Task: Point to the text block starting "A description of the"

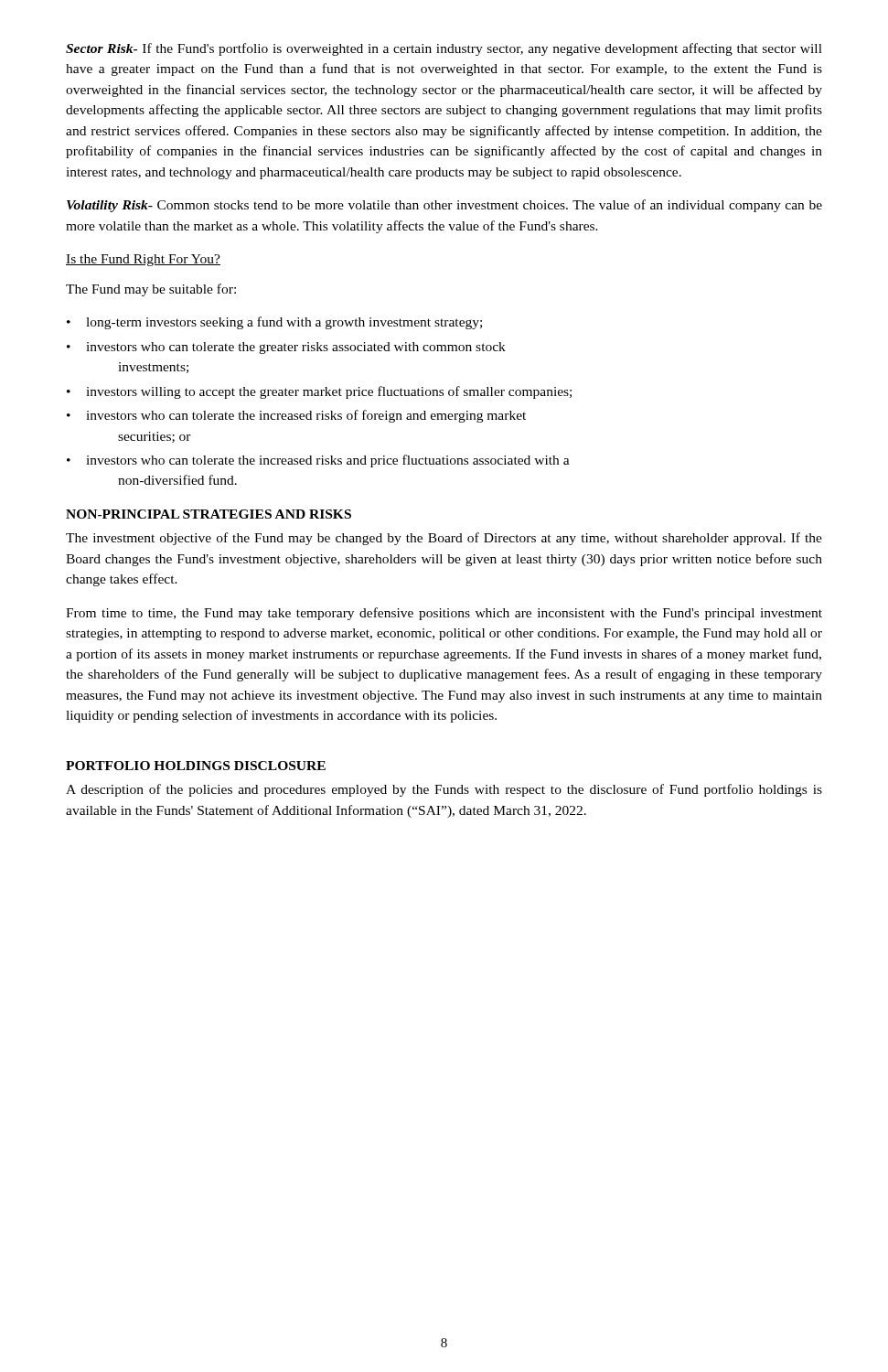Action: [444, 800]
